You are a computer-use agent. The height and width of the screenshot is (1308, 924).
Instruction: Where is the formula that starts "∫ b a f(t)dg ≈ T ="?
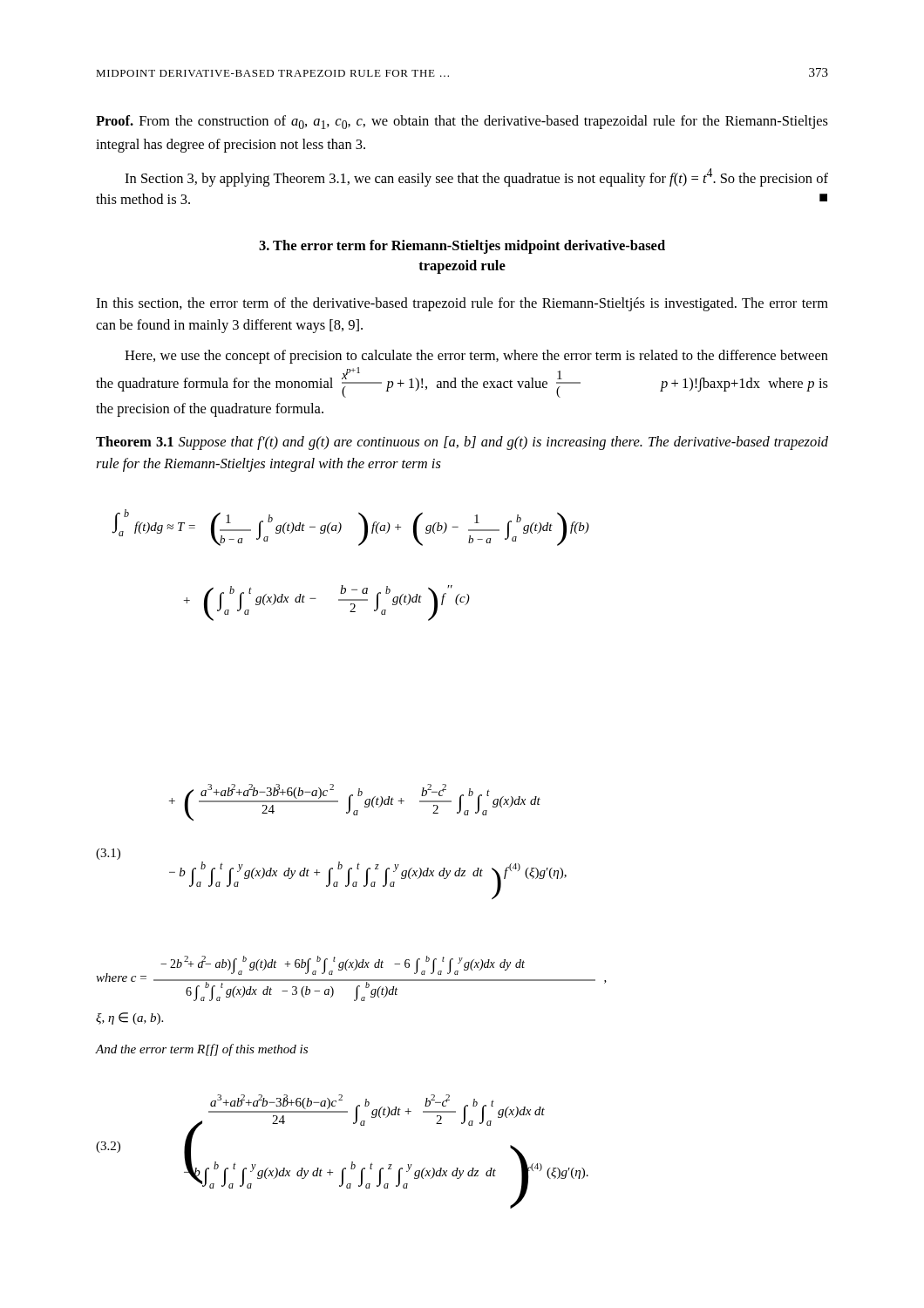point(462,619)
